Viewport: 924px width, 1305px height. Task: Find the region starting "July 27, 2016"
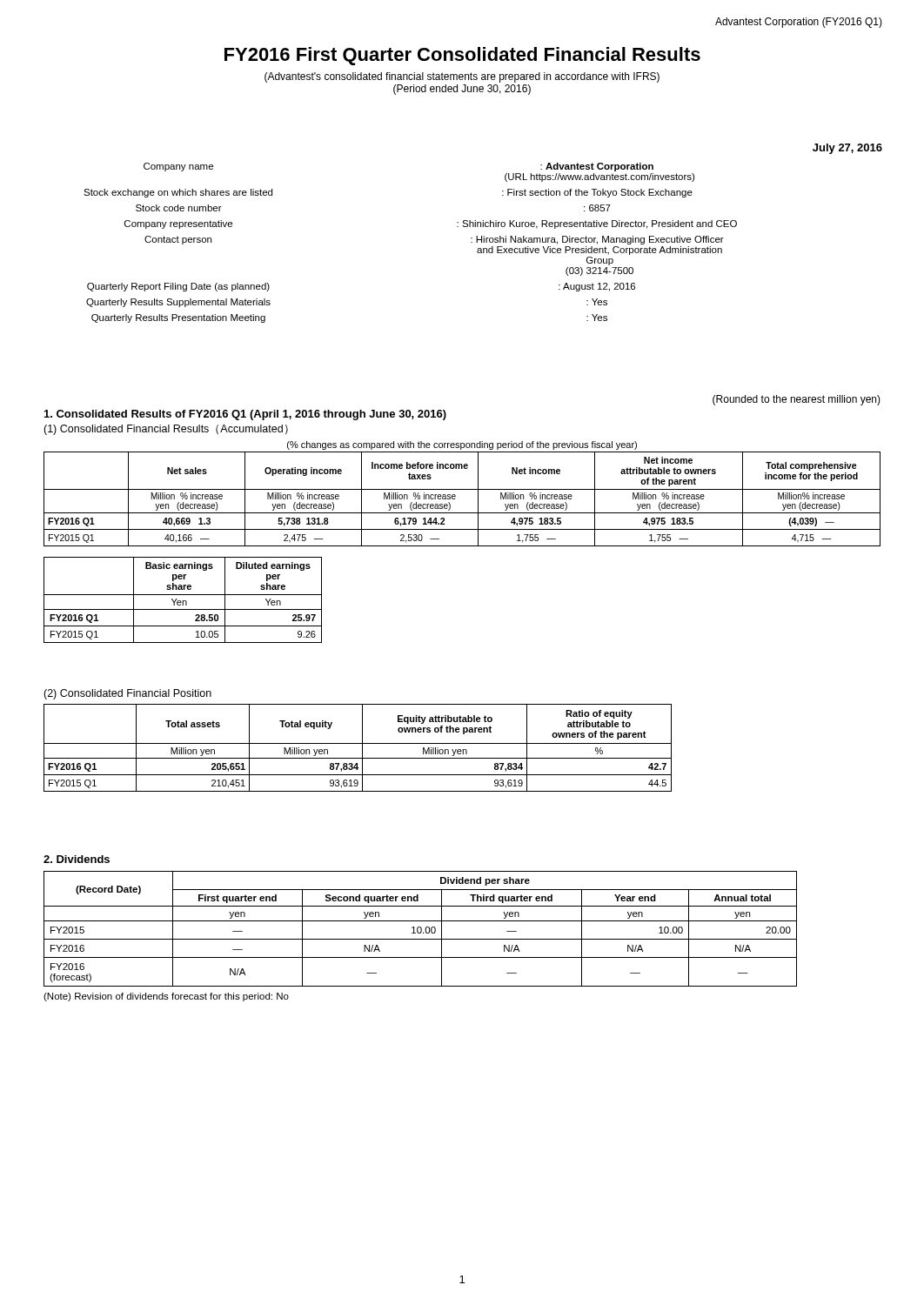847,147
